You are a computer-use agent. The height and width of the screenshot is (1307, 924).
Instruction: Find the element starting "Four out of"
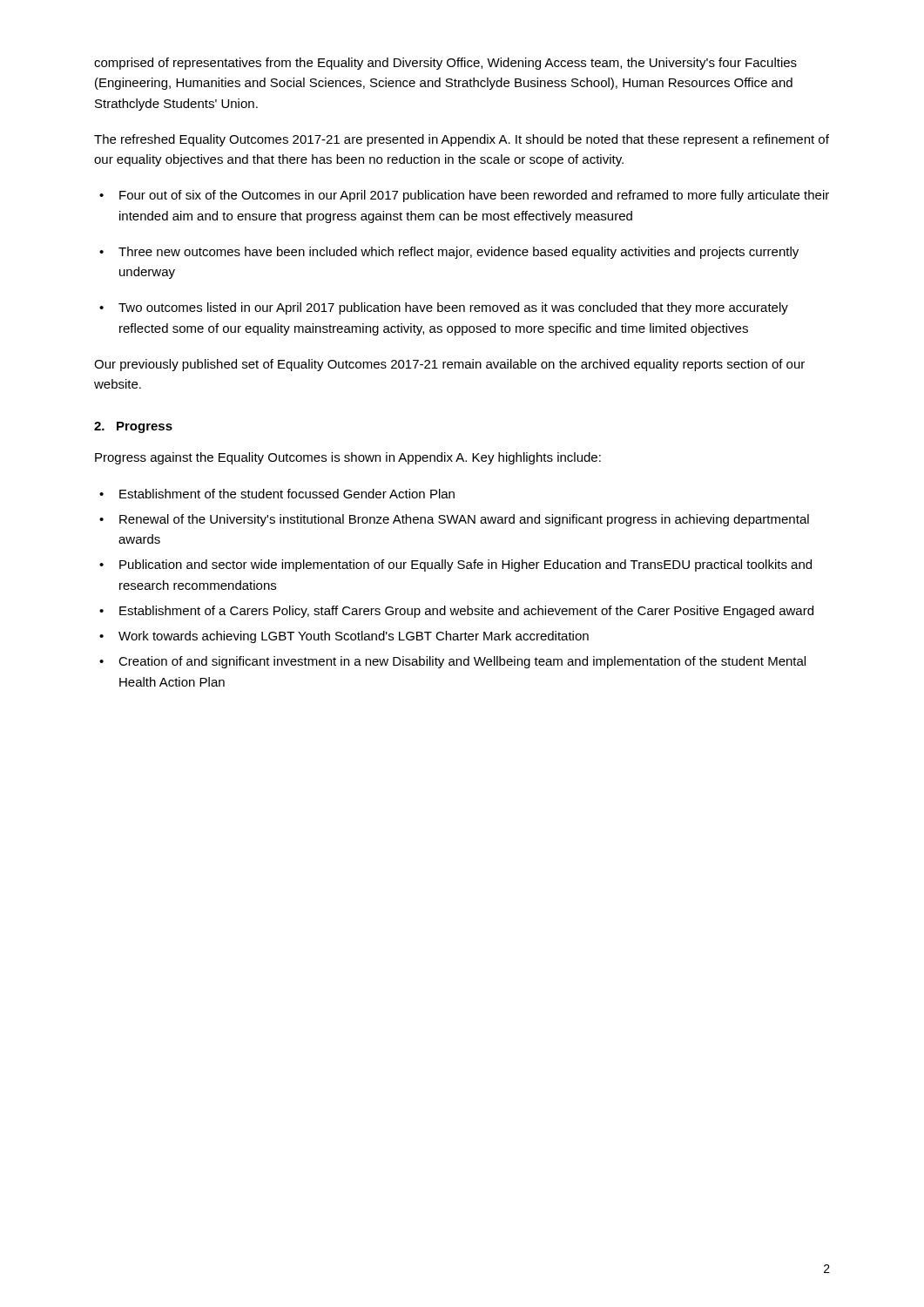(474, 205)
